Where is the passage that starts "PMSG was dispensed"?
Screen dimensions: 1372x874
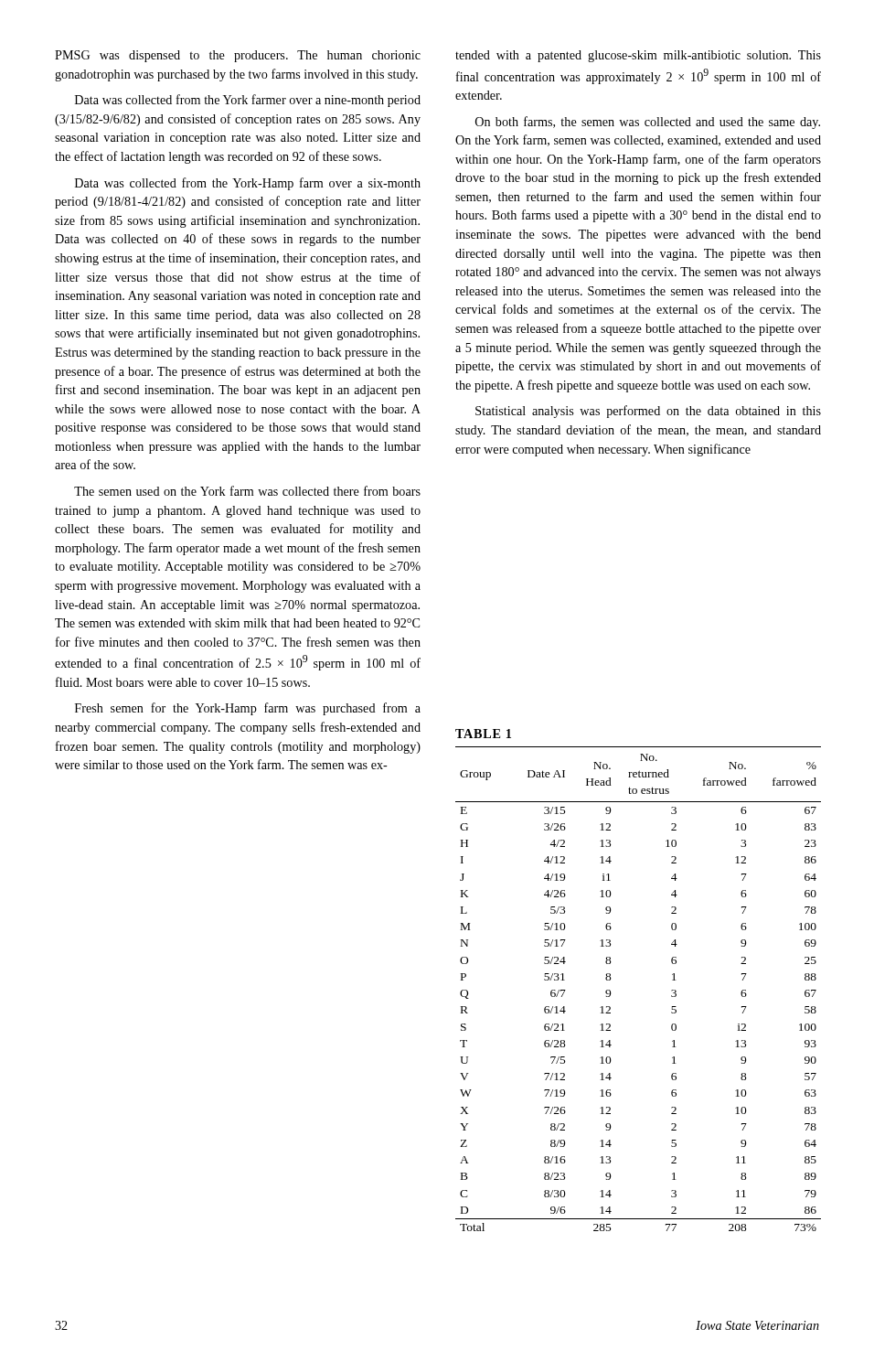tap(238, 410)
